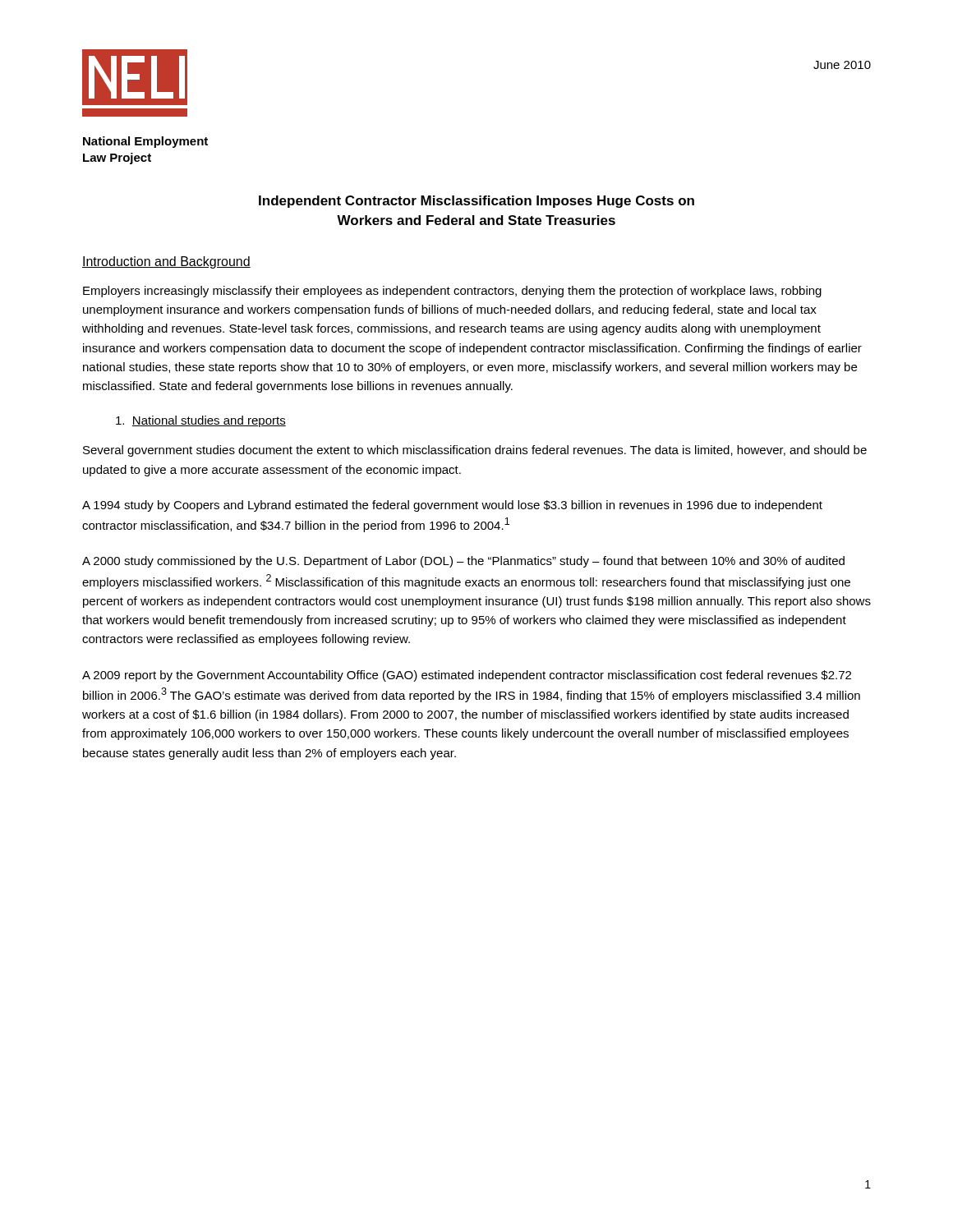Locate the block of text that opens with "Several government studies document the"

coord(475,459)
